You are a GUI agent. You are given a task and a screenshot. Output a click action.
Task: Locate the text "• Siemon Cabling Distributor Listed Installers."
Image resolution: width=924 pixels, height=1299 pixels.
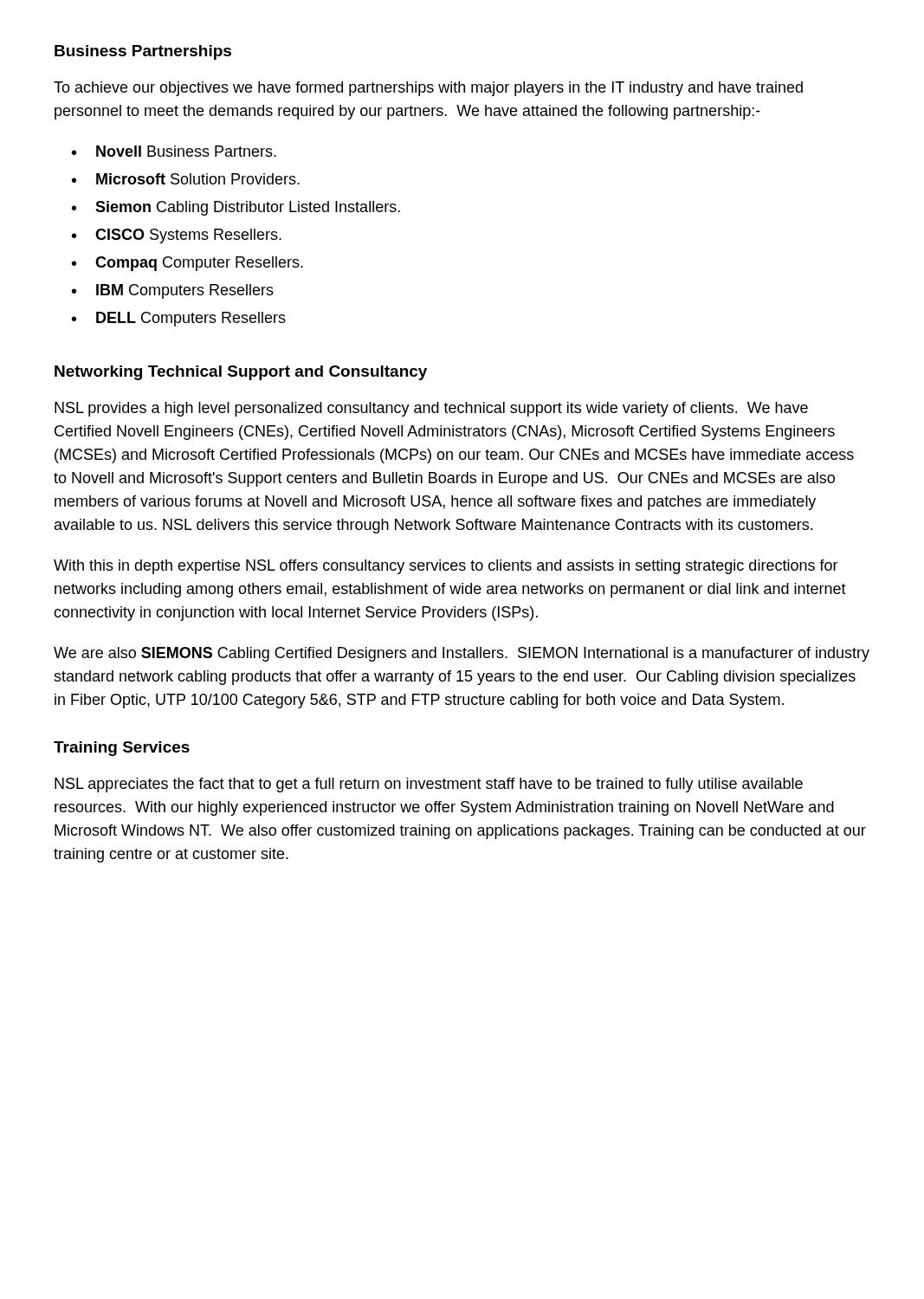click(x=236, y=208)
